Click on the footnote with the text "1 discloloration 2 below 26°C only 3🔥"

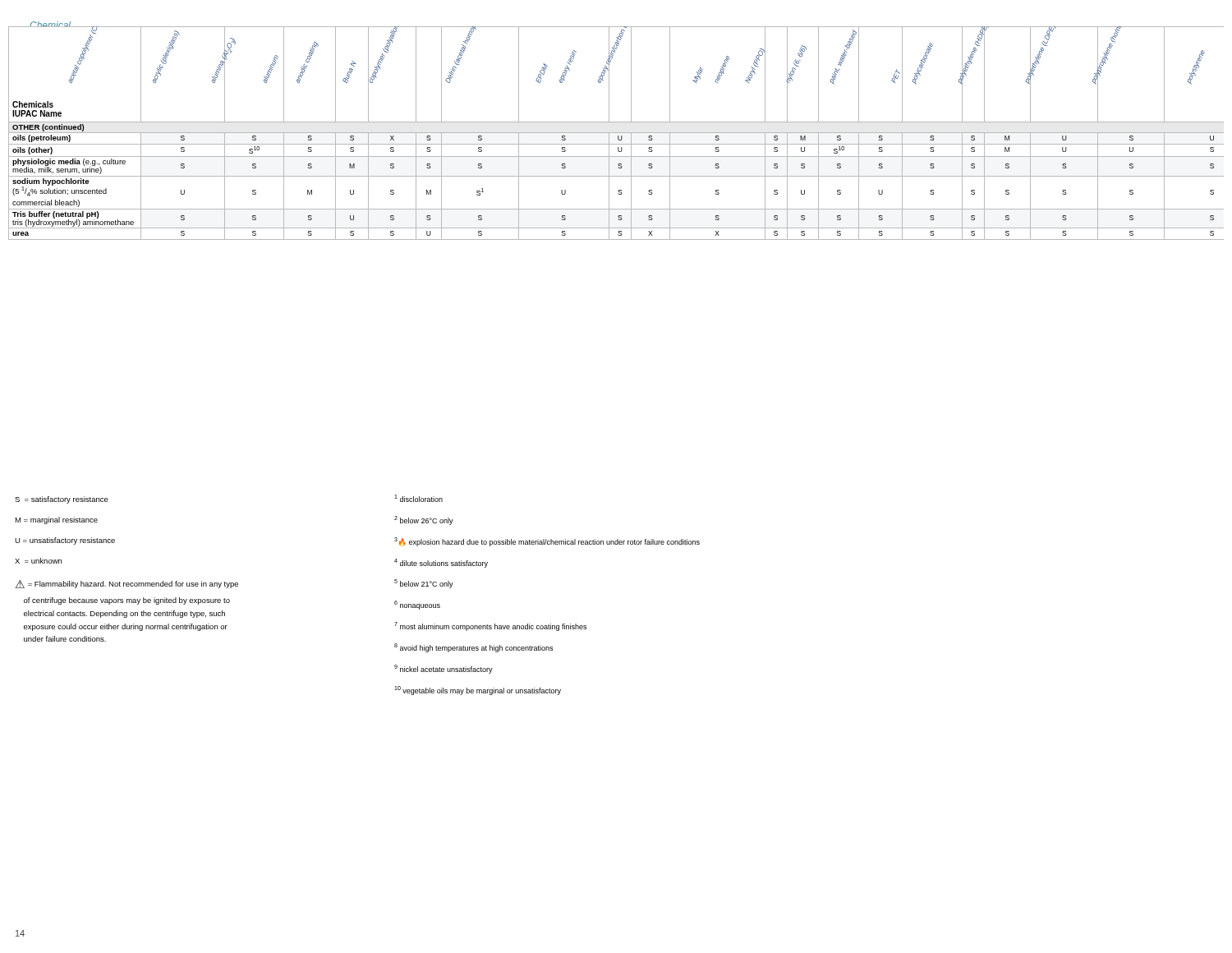tap(418, 498)
